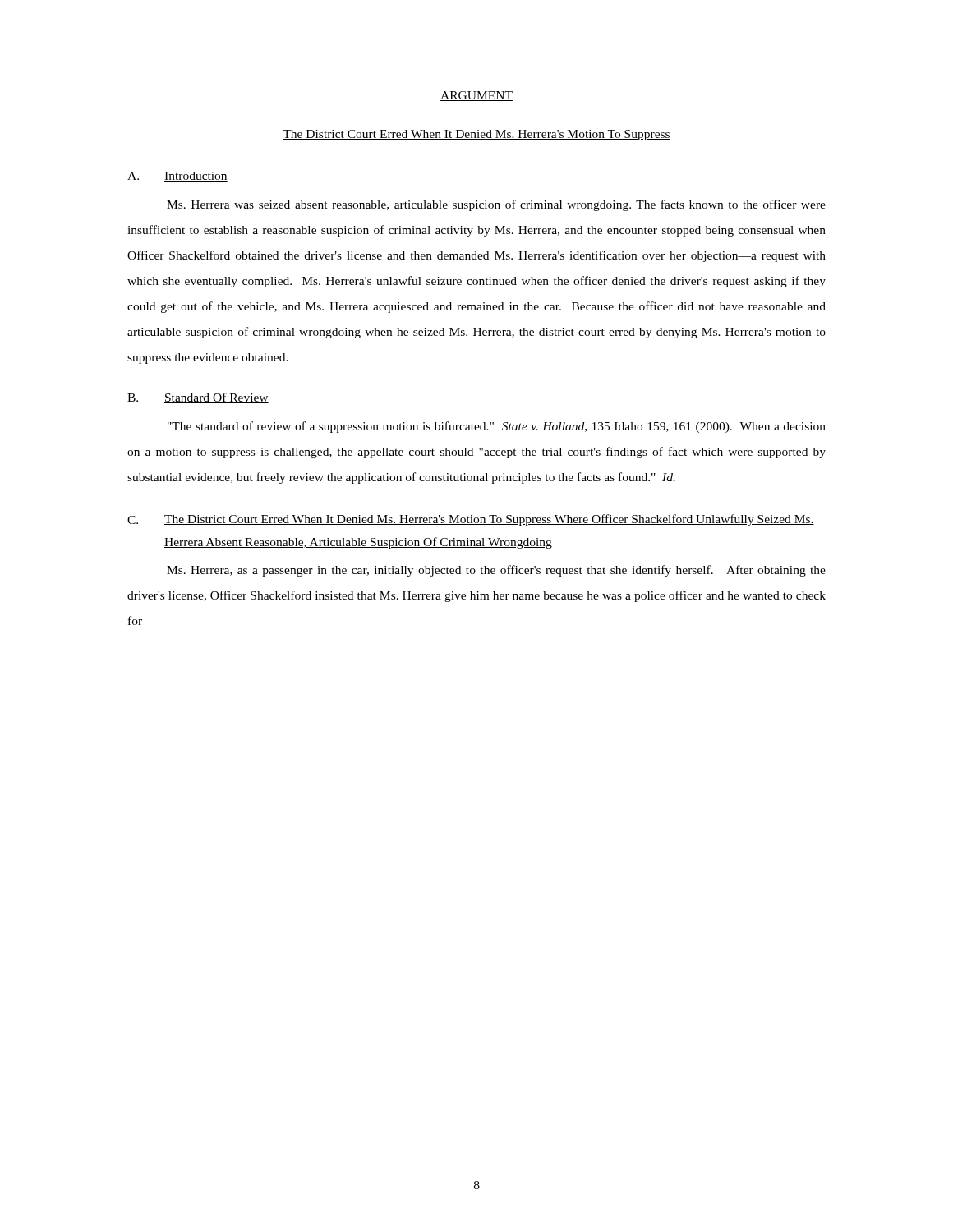Click on the section header that says "B. Standard Of Review"
Screen dimensions: 1232x953
click(198, 397)
